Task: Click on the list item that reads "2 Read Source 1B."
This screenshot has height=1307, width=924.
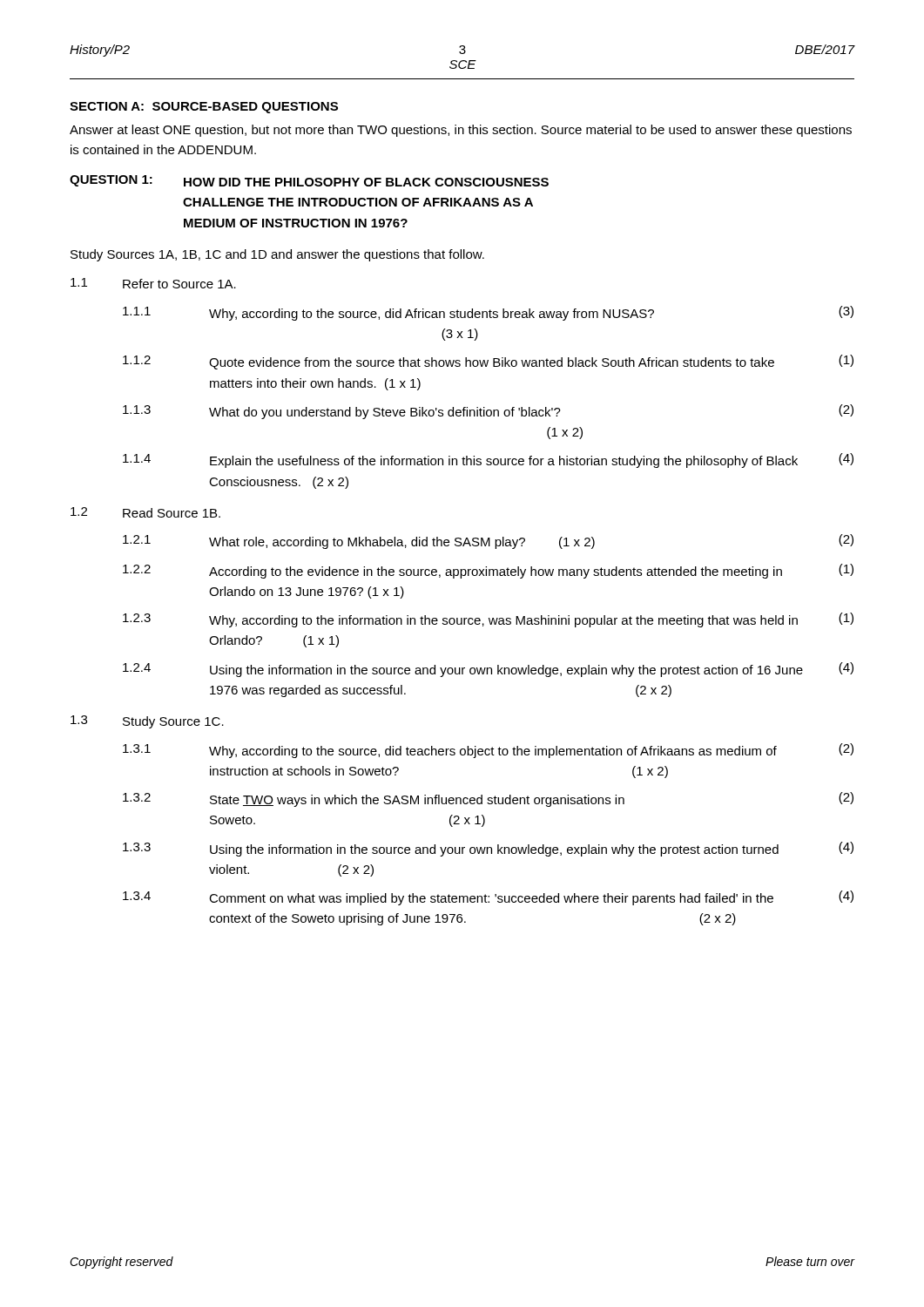Action: (x=145, y=512)
